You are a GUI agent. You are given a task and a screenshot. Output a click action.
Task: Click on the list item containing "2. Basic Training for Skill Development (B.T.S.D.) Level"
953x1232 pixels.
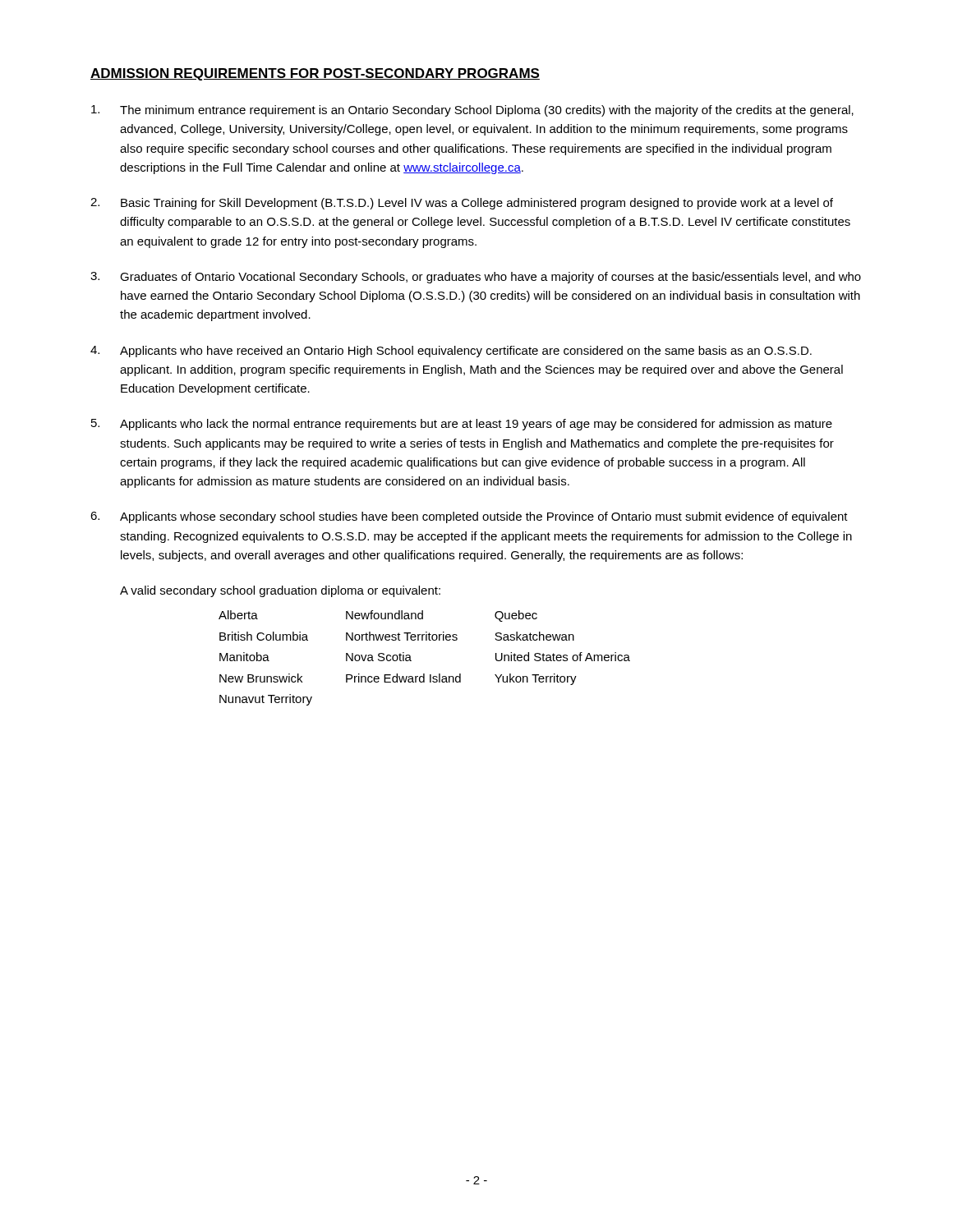point(476,222)
